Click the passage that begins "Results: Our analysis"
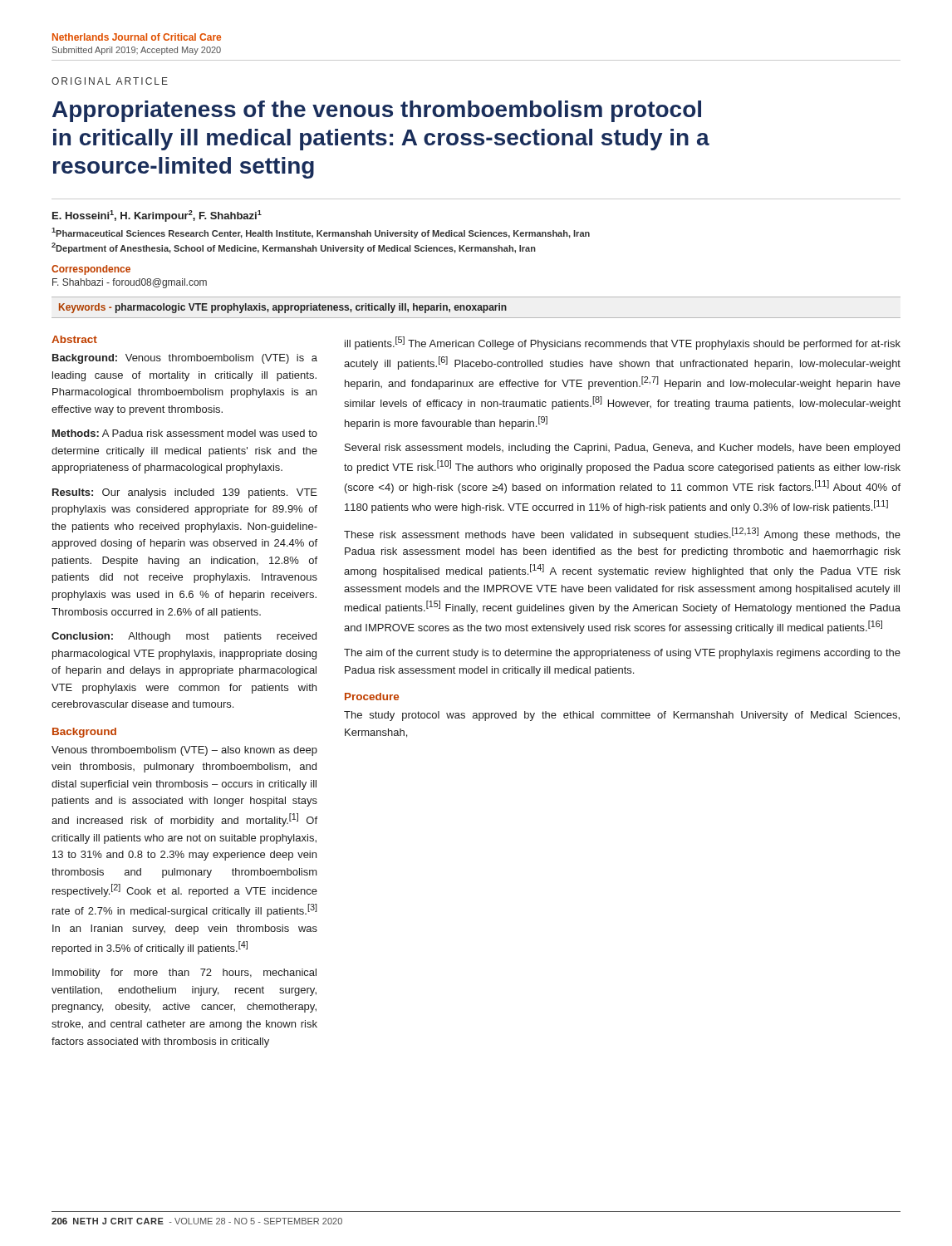The image size is (952, 1246). pyautogui.click(x=184, y=552)
